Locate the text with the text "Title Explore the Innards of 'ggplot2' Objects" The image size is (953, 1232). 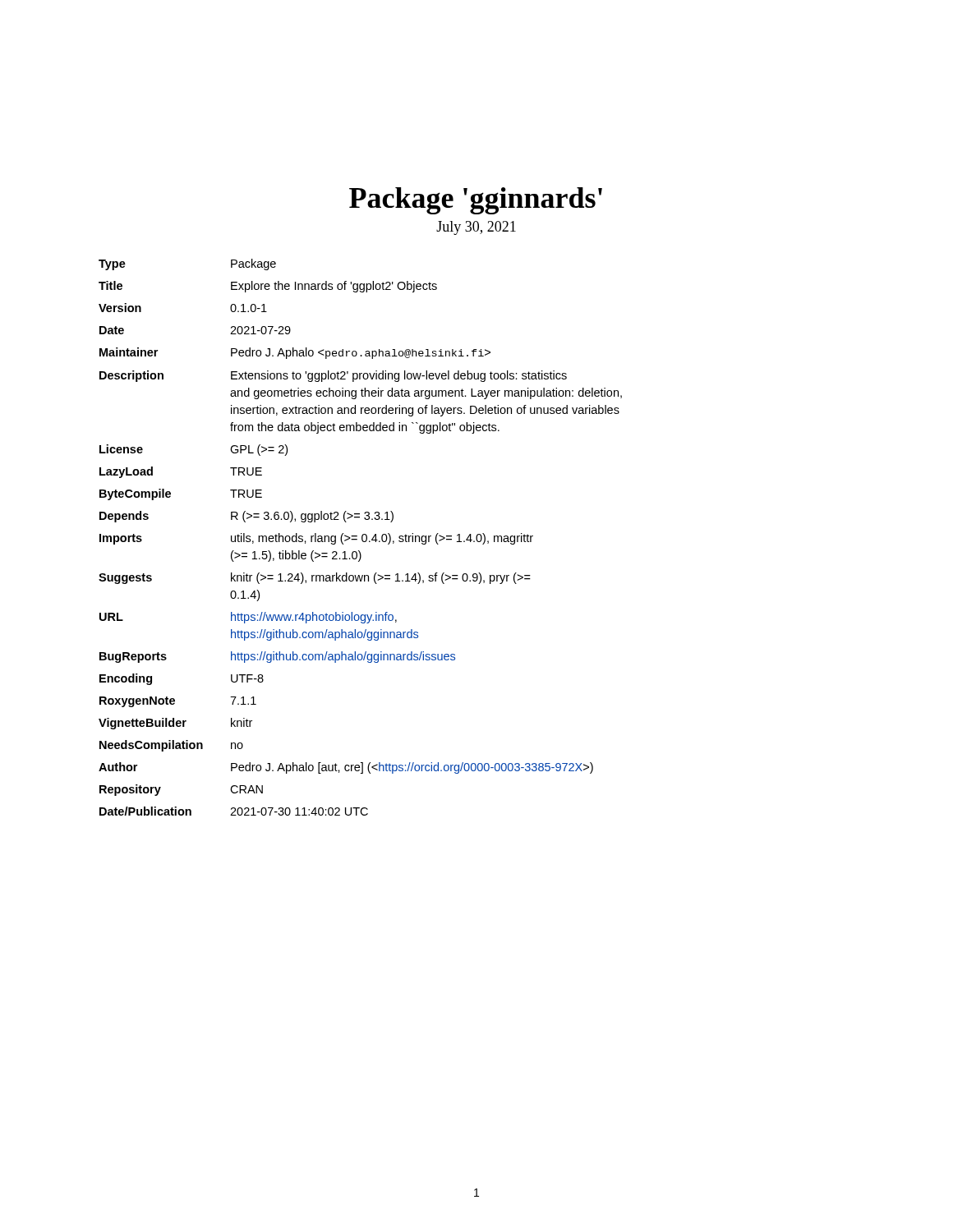268,287
